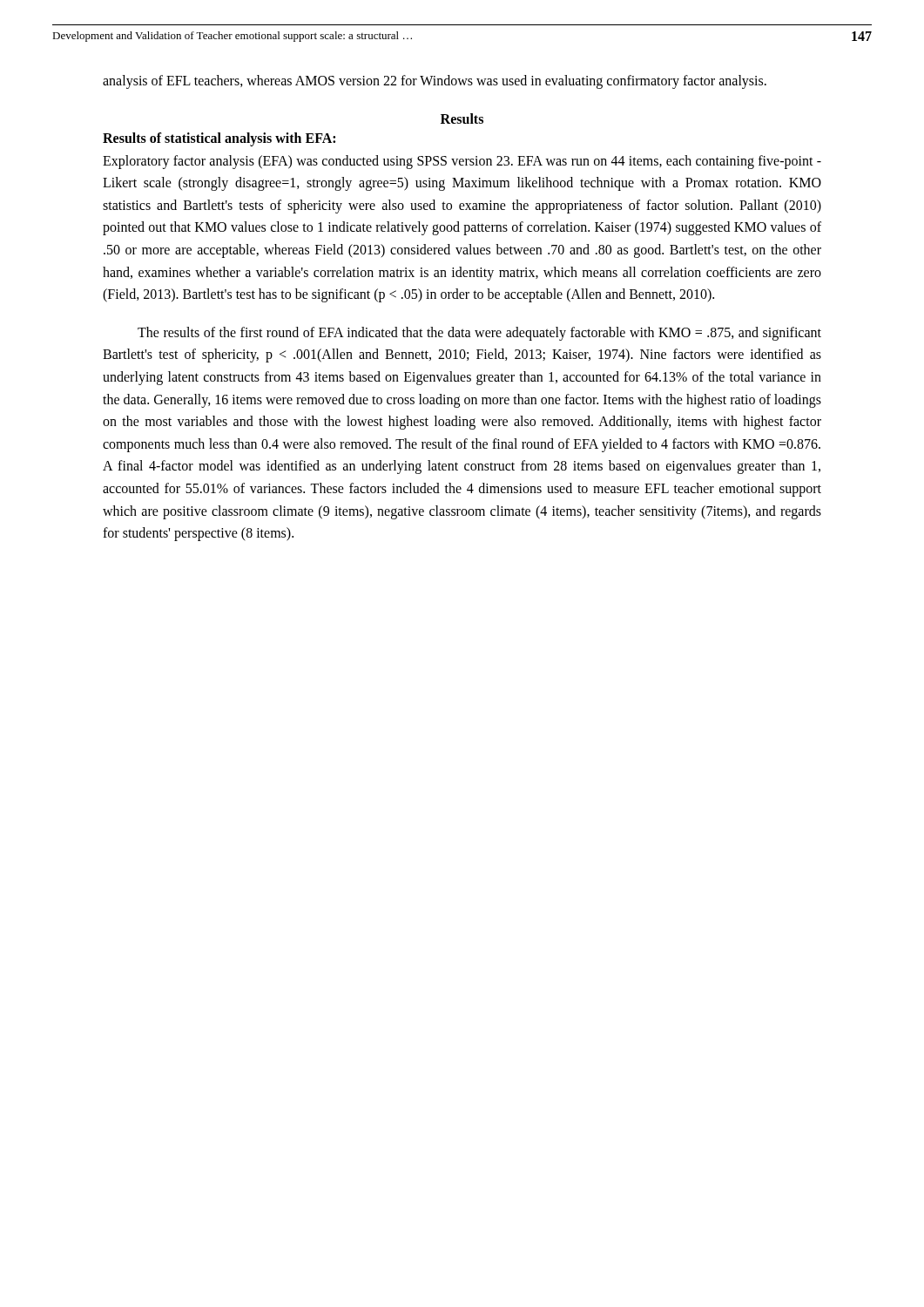Where is the passage that starts "analysis of EFL teachers,"?
This screenshot has width=924, height=1307.
click(x=435, y=81)
